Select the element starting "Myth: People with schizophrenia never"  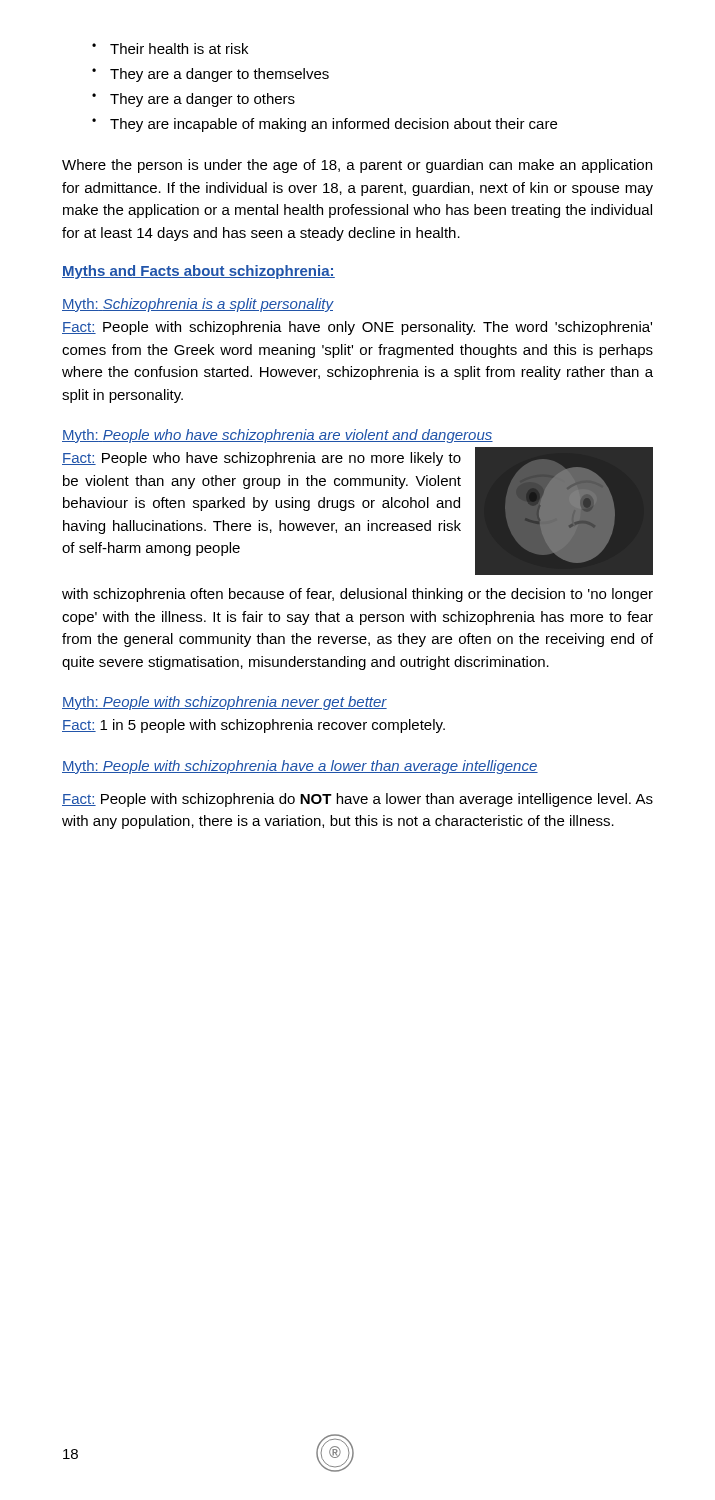224,701
